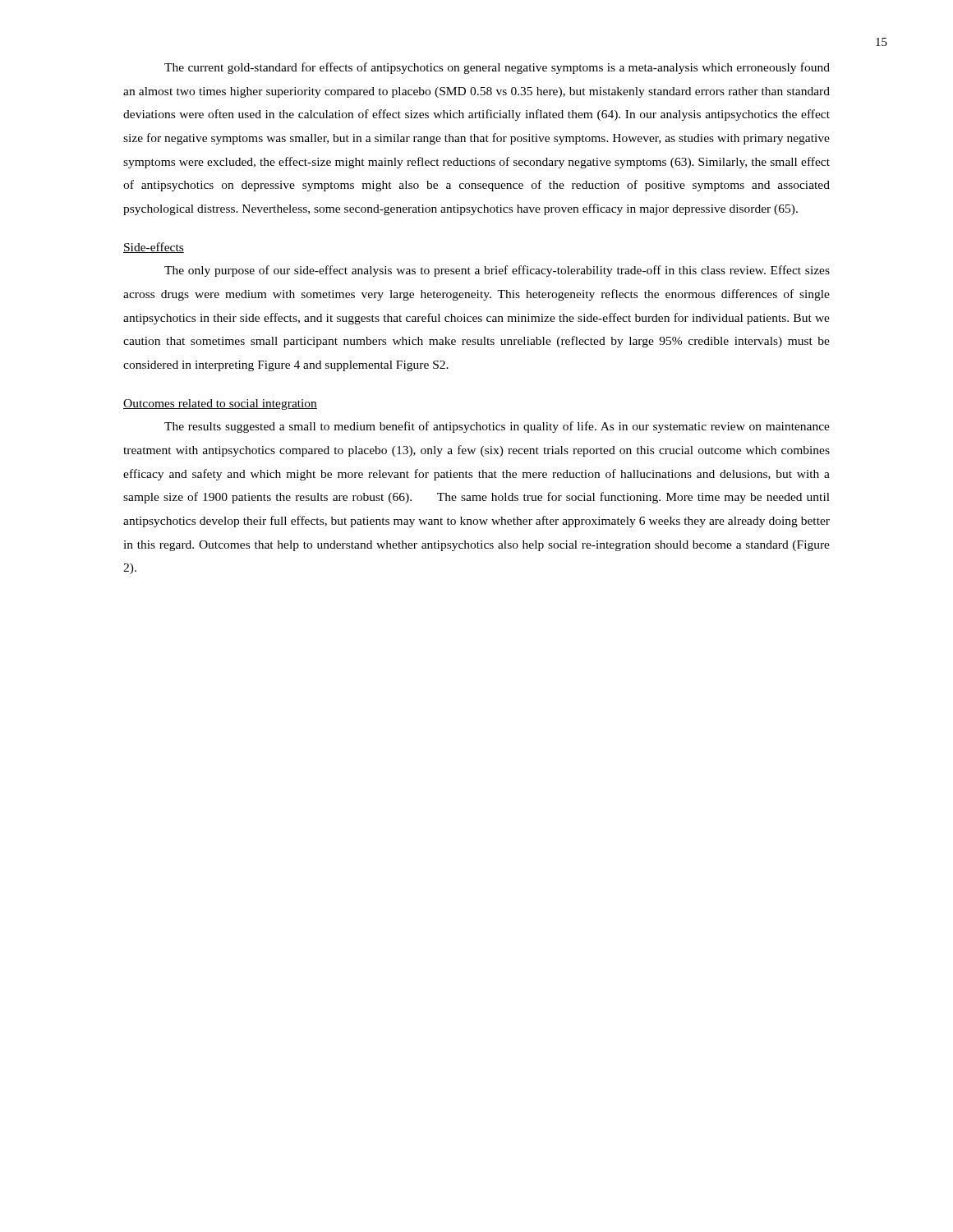
Task: Select the text block with the text "The current gold-standard for effects of antipsychotics"
Action: (476, 138)
